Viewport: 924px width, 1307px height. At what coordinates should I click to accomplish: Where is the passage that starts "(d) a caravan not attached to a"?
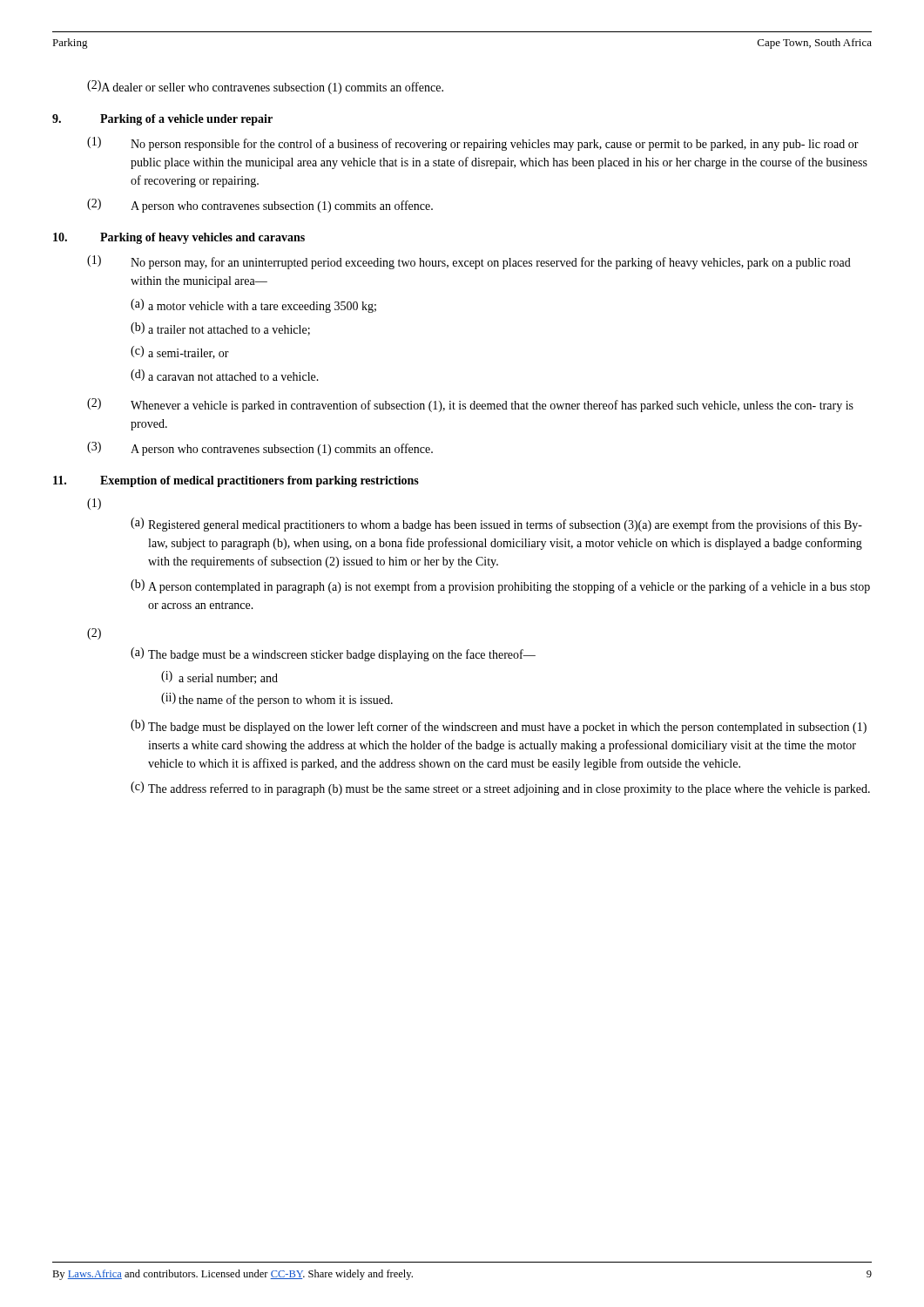pos(225,375)
